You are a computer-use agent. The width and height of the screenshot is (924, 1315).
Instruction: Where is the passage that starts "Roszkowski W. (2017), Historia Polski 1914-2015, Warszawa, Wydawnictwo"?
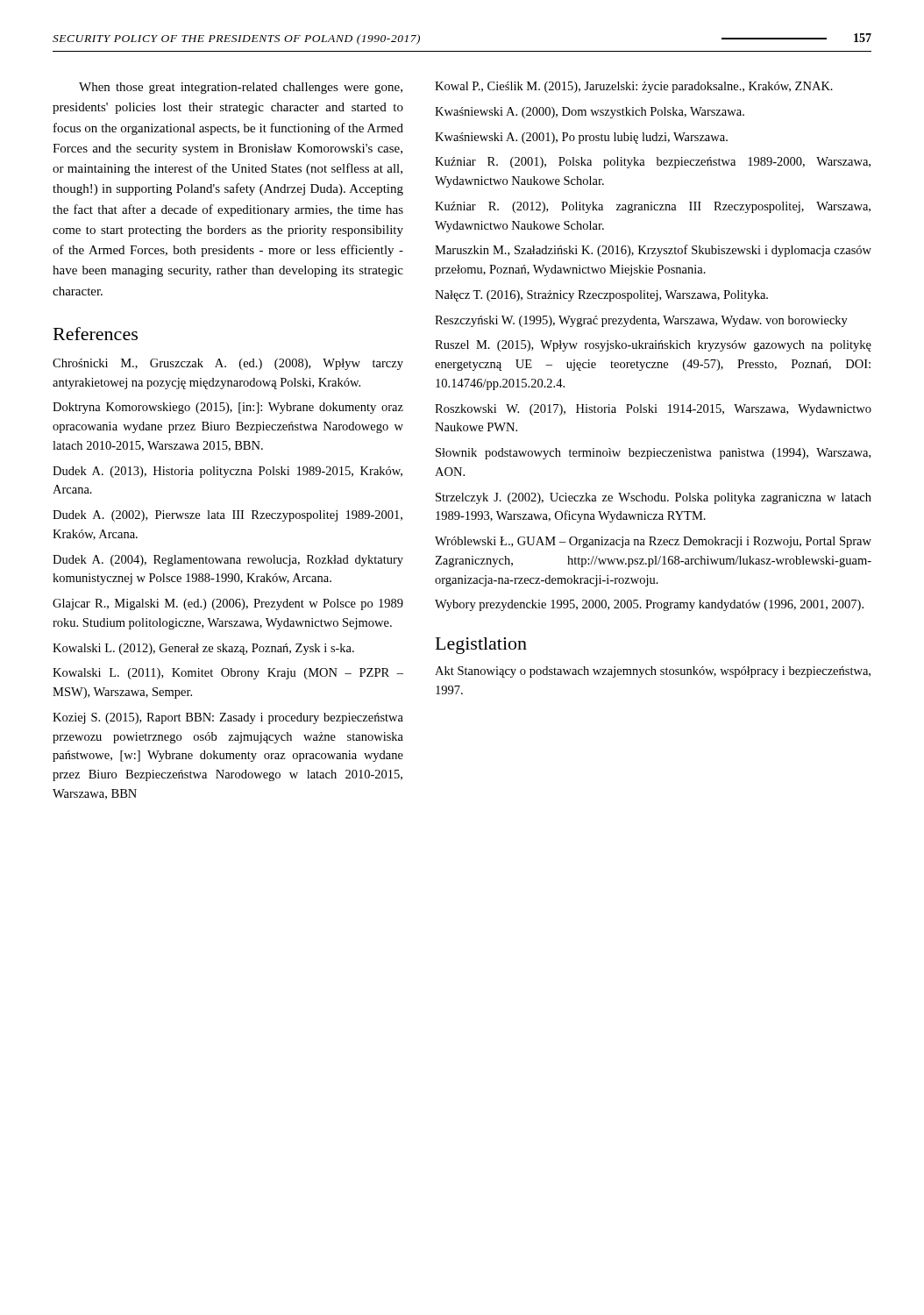point(653,418)
